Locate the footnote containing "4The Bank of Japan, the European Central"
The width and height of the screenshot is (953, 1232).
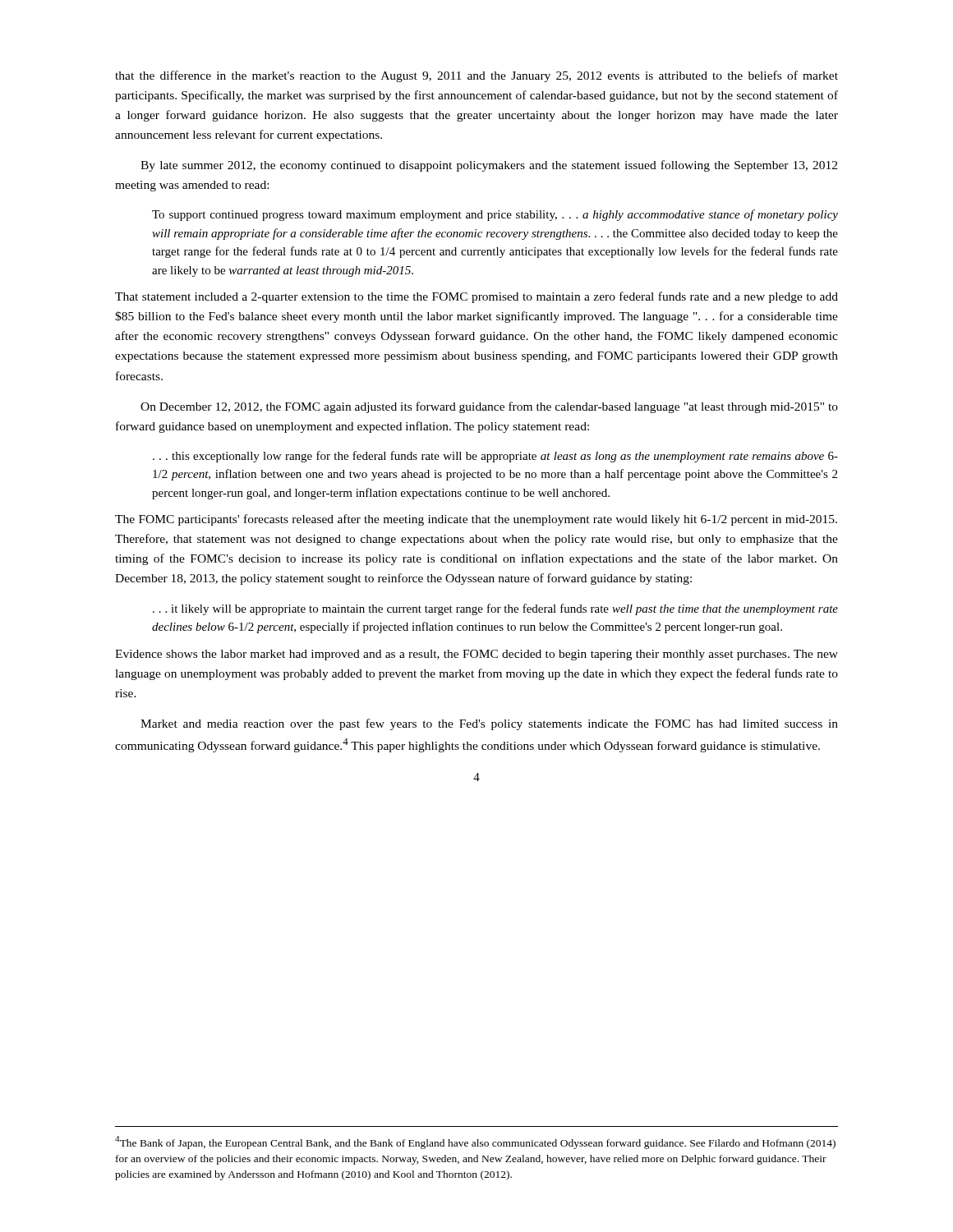(x=476, y=1157)
